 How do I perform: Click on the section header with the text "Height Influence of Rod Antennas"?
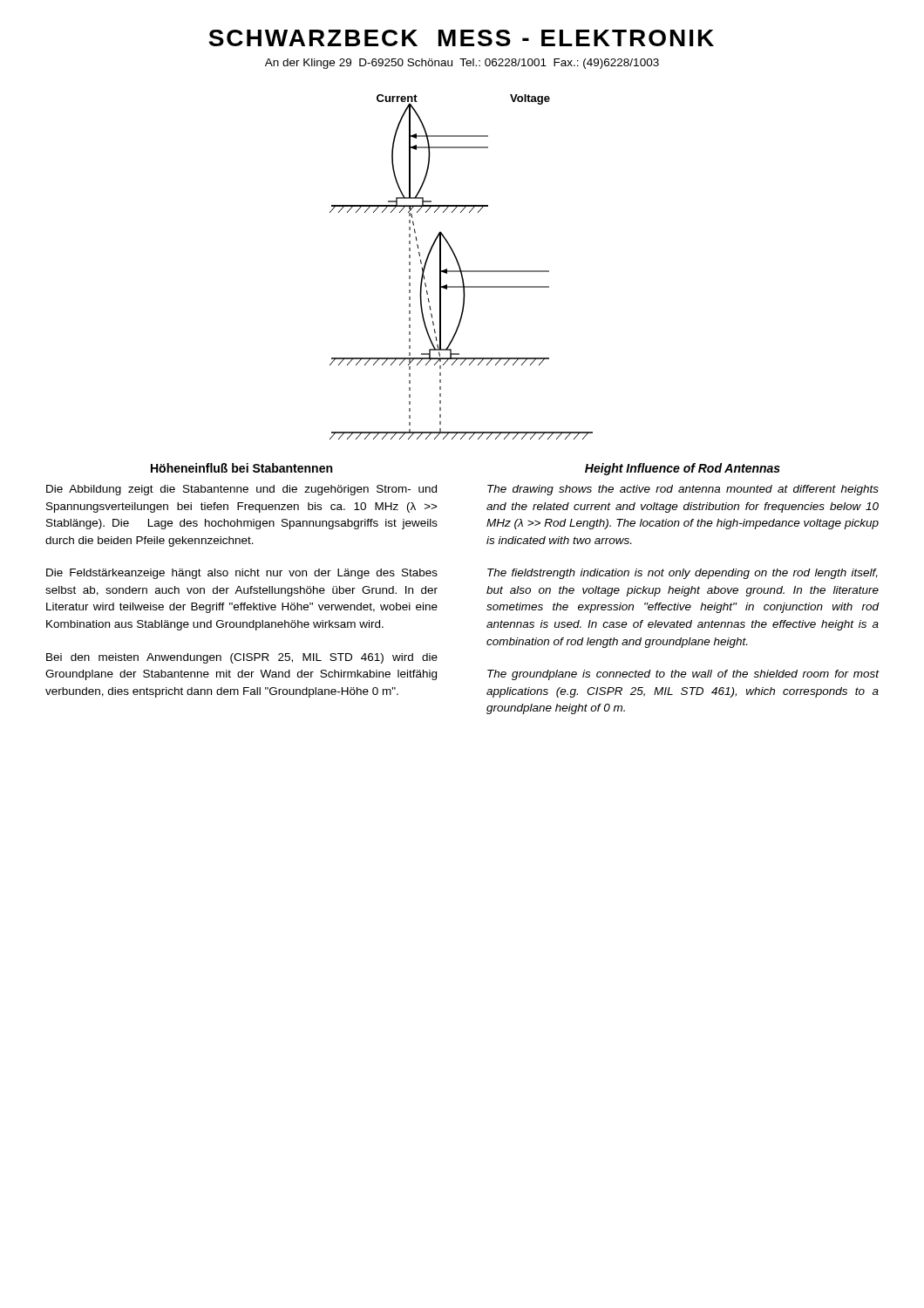[x=683, y=468]
